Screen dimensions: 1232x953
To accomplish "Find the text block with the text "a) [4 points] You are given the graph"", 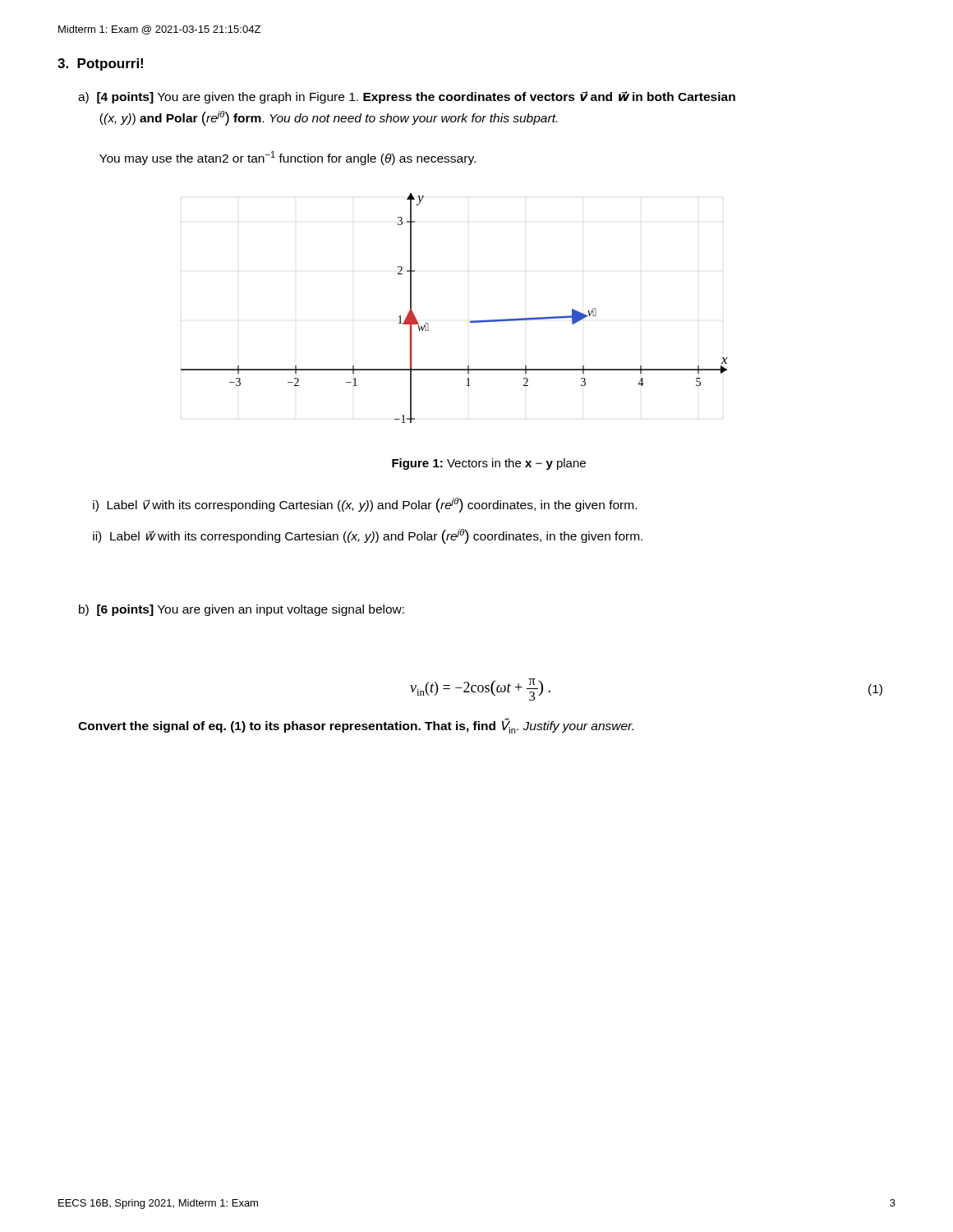I will [x=407, y=128].
